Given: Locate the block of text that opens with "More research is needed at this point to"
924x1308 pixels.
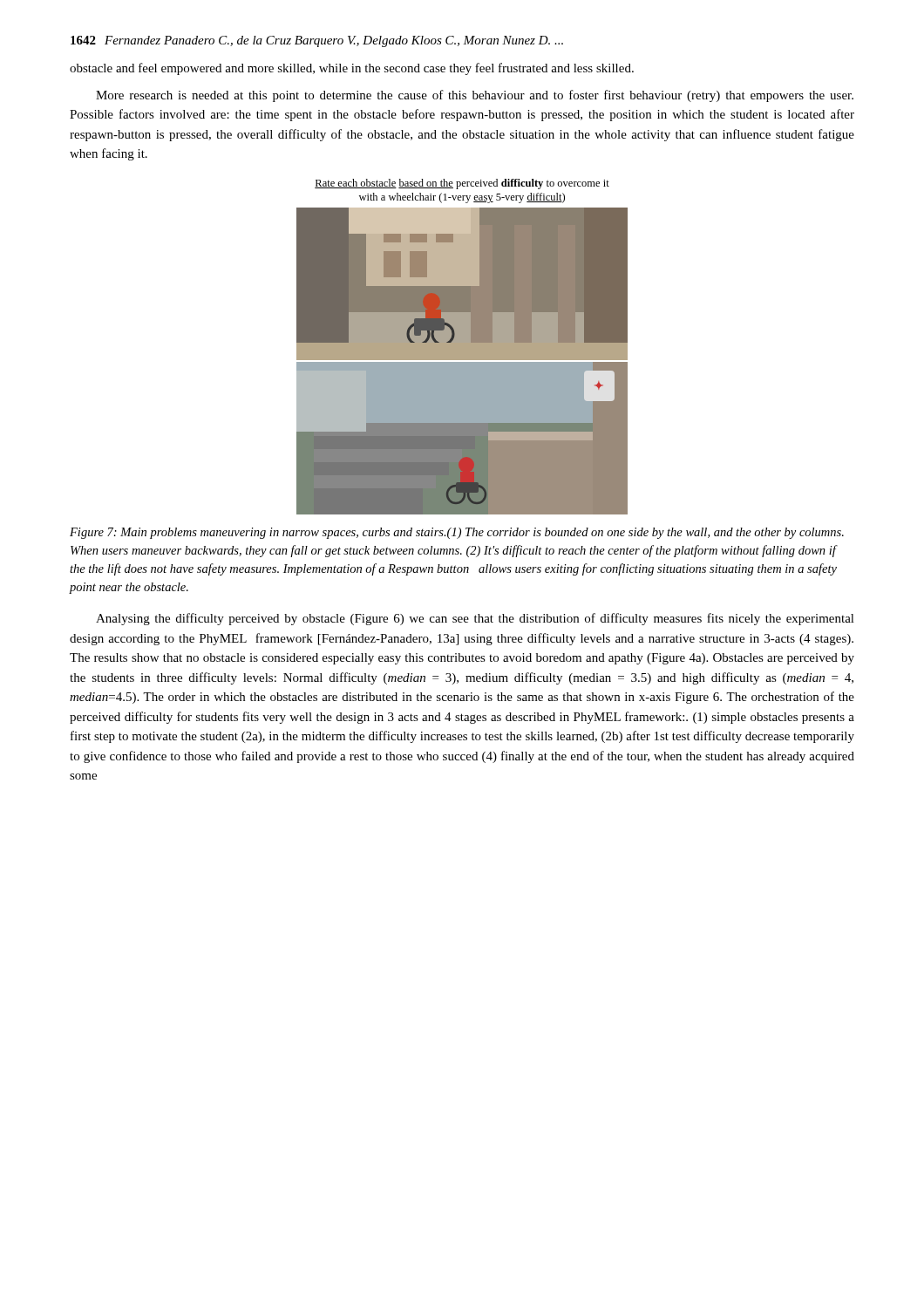Looking at the screenshot, I should (462, 124).
